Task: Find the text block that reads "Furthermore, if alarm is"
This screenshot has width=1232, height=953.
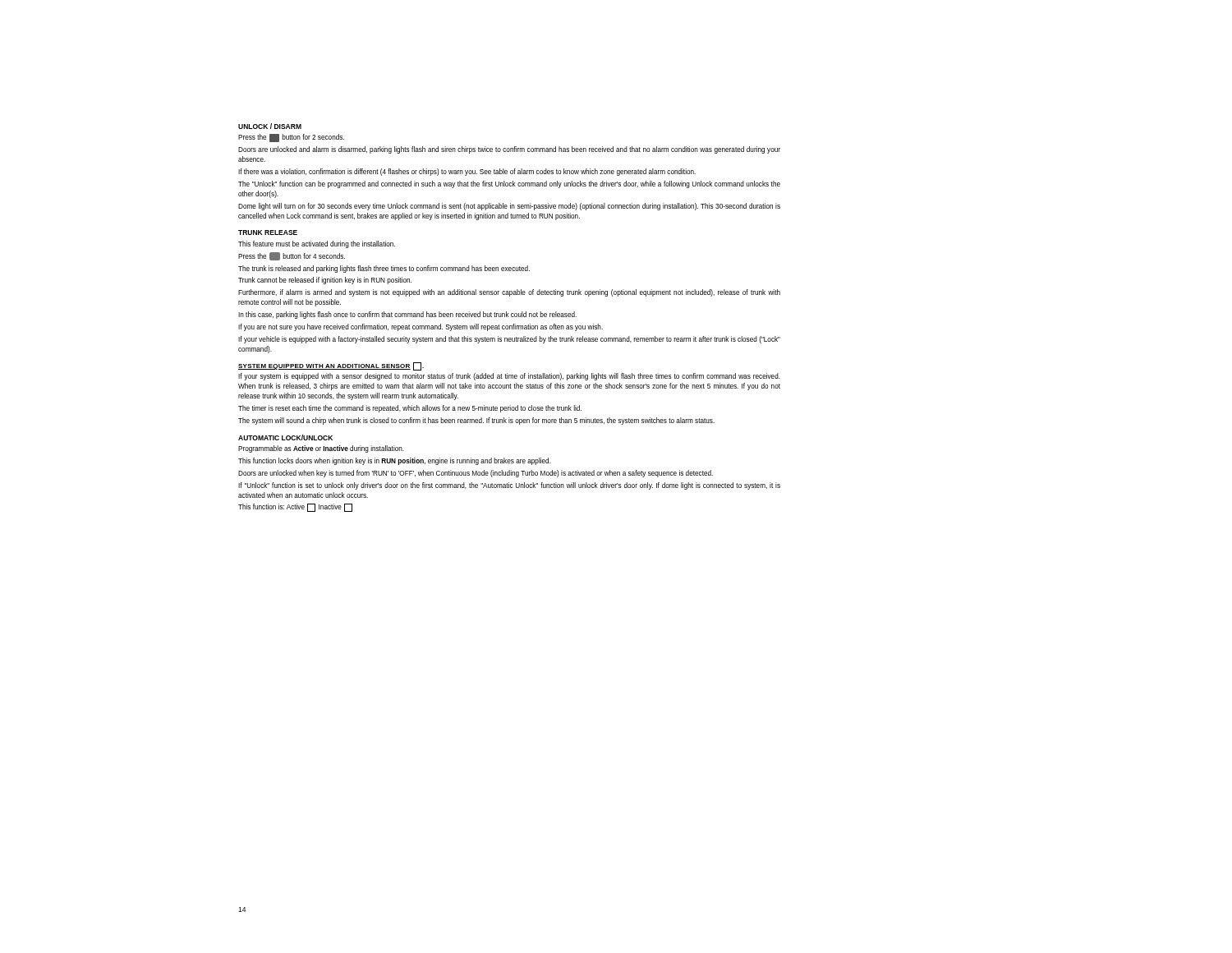Action: 509,298
